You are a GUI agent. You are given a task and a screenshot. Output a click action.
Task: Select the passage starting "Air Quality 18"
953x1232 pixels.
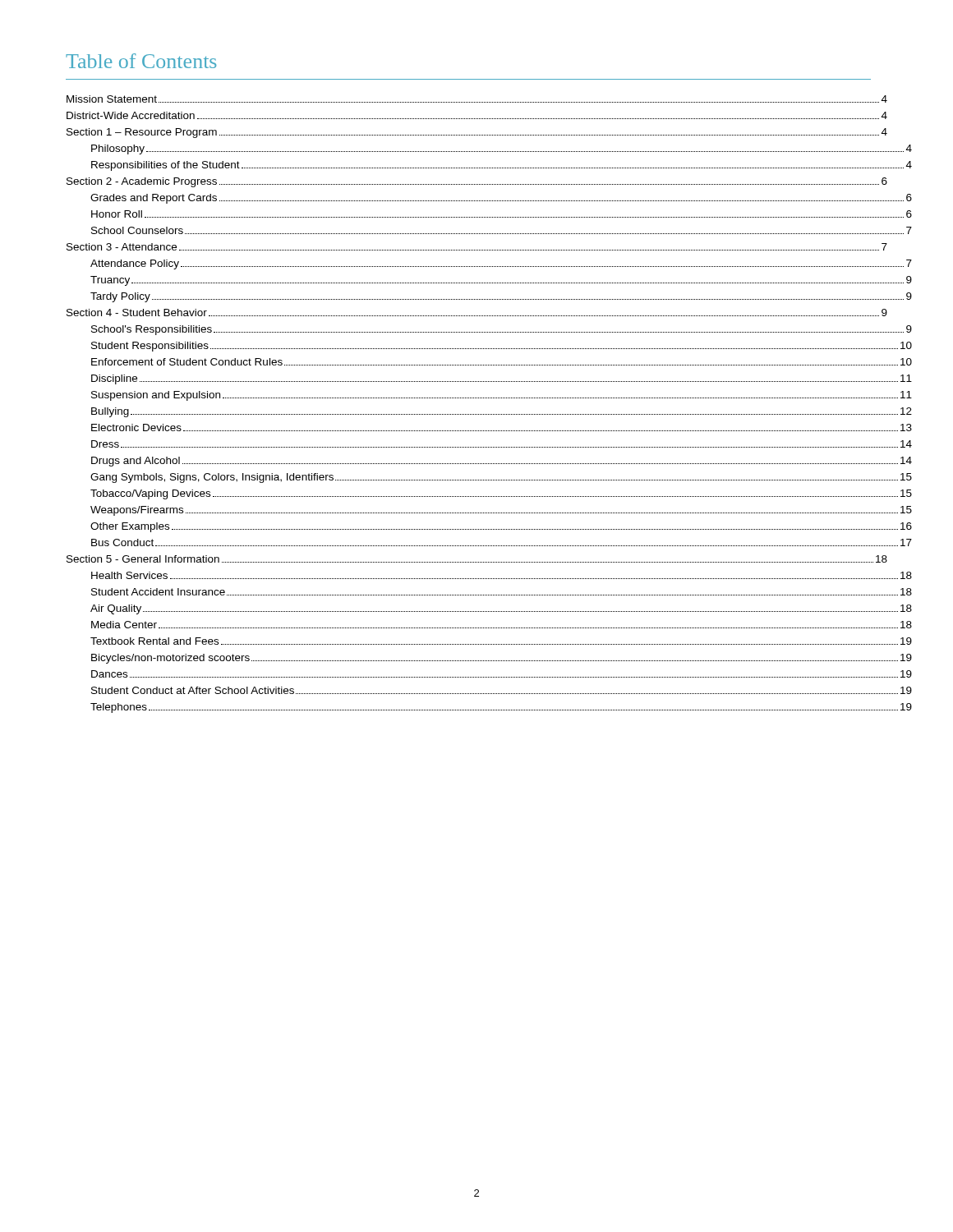(476, 608)
